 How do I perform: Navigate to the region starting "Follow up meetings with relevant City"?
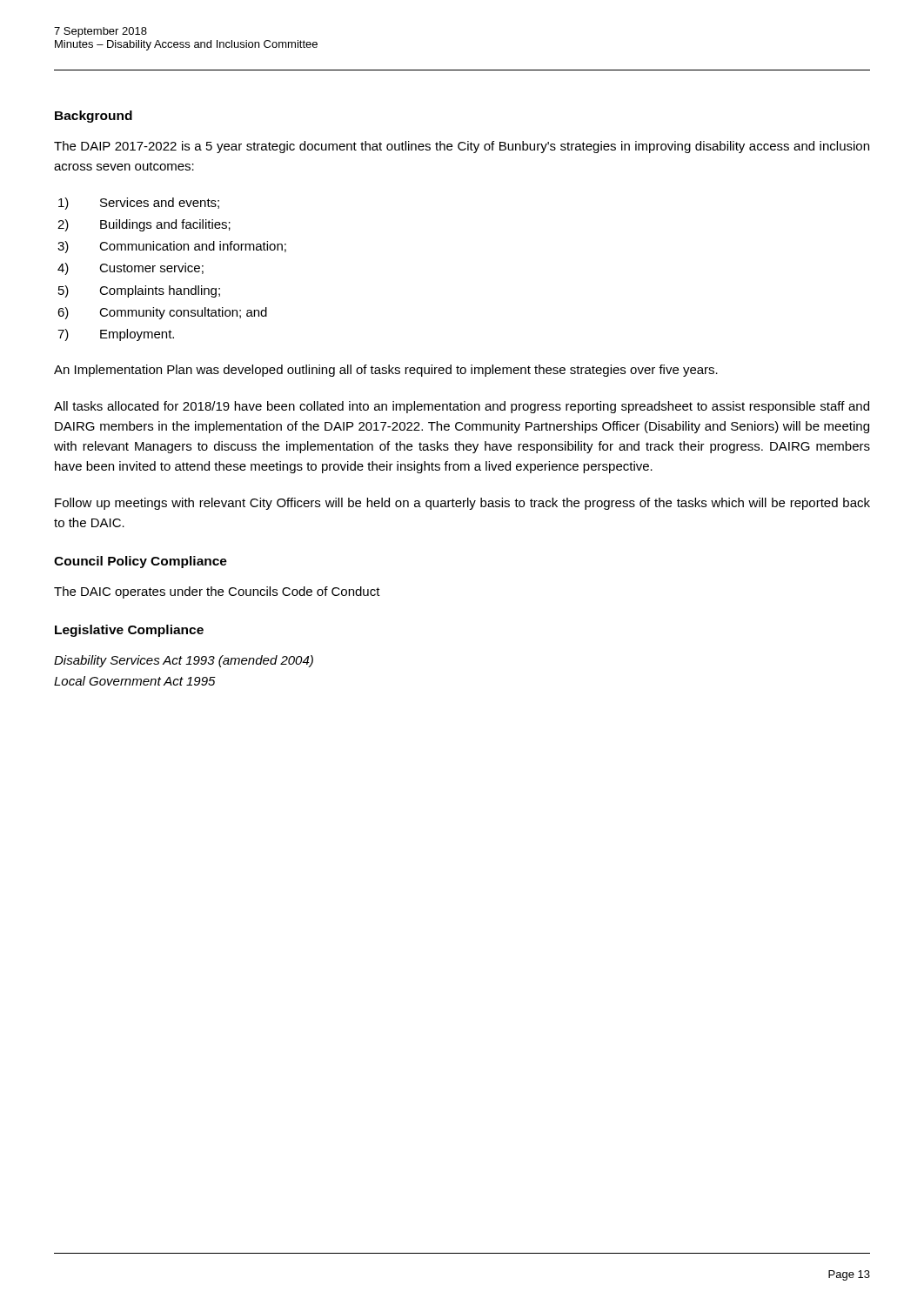tap(462, 512)
